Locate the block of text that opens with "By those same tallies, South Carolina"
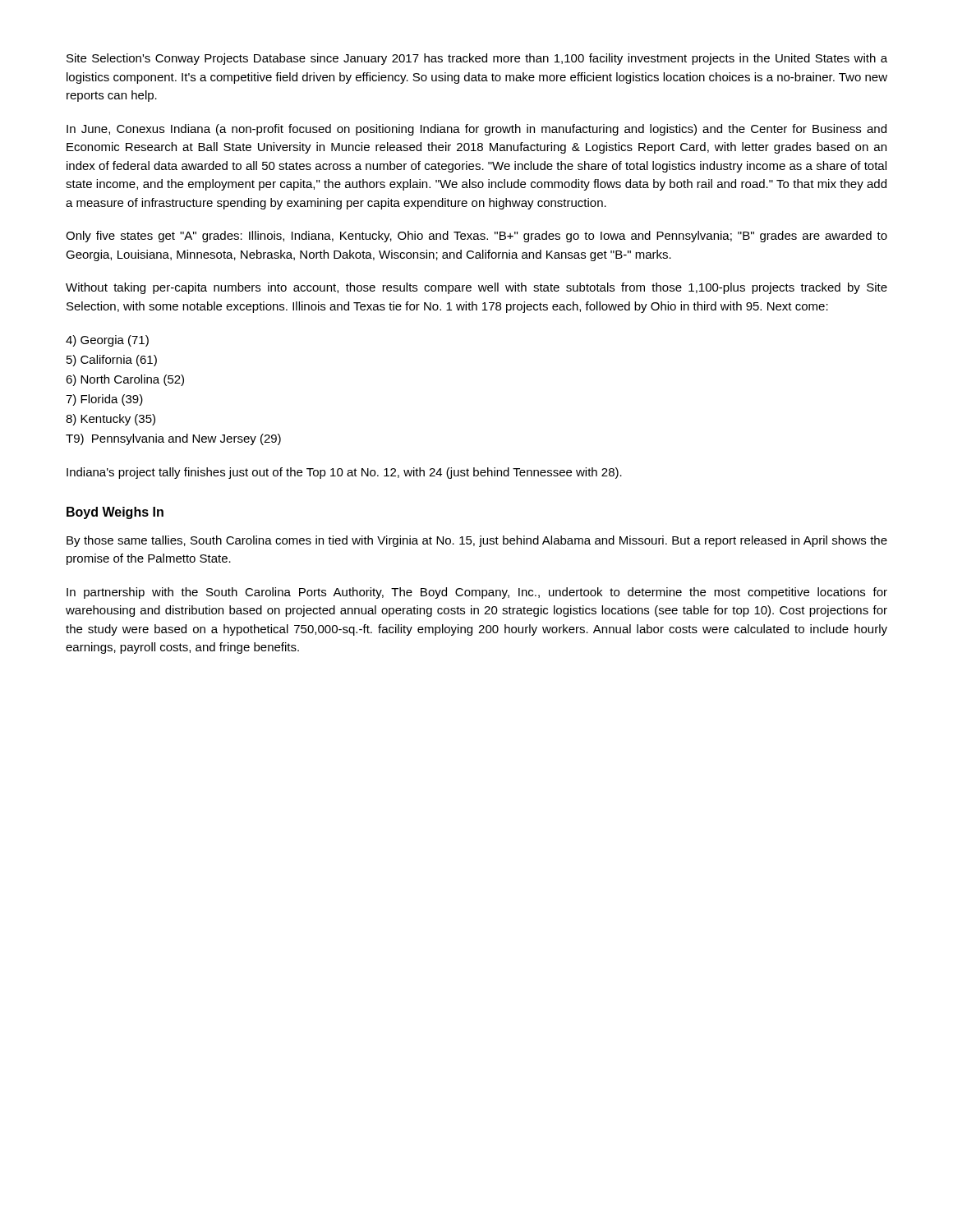The height and width of the screenshot is (1232, 953). pos(476,549)
